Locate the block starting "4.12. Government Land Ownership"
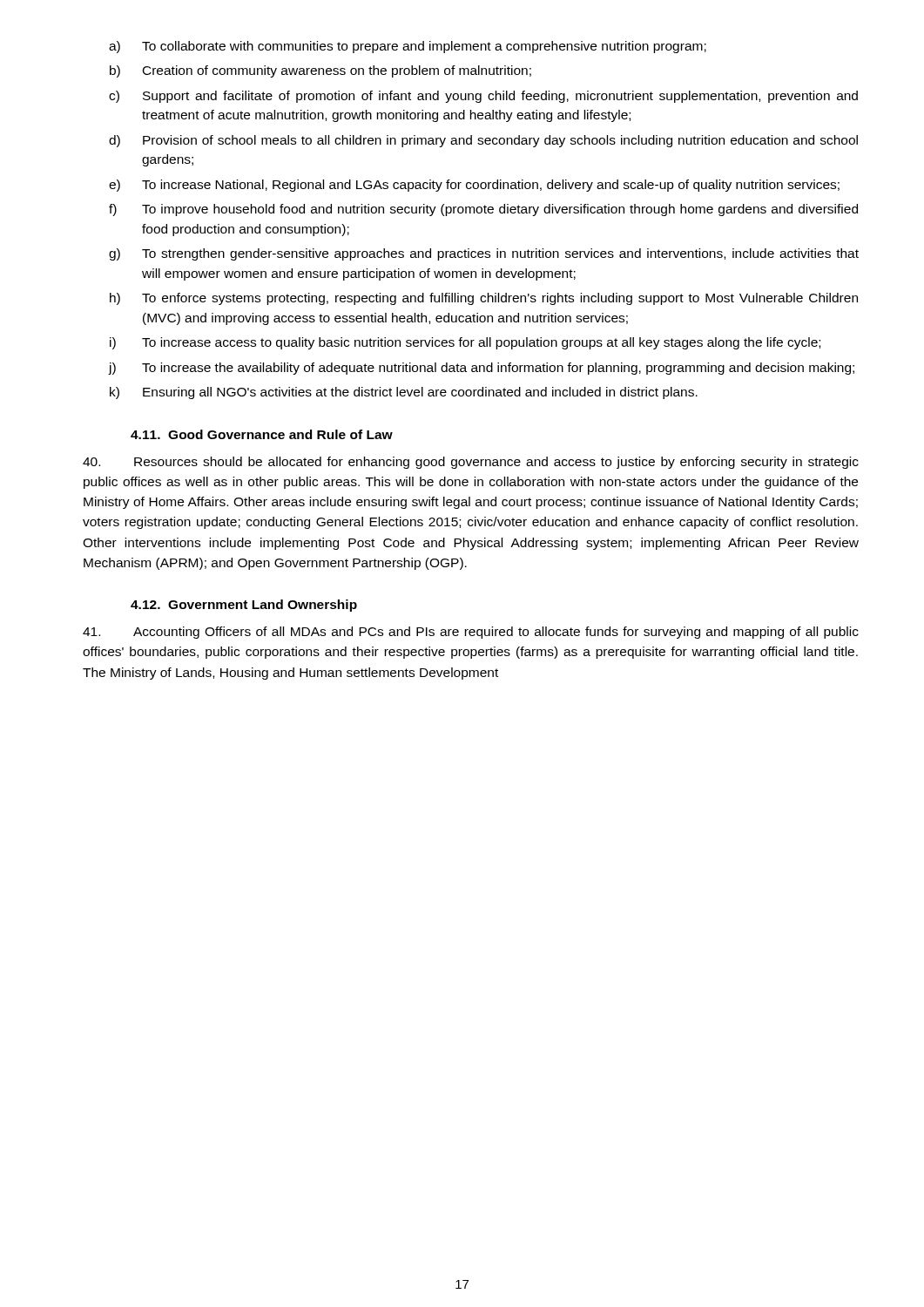 tap(244, 604)
